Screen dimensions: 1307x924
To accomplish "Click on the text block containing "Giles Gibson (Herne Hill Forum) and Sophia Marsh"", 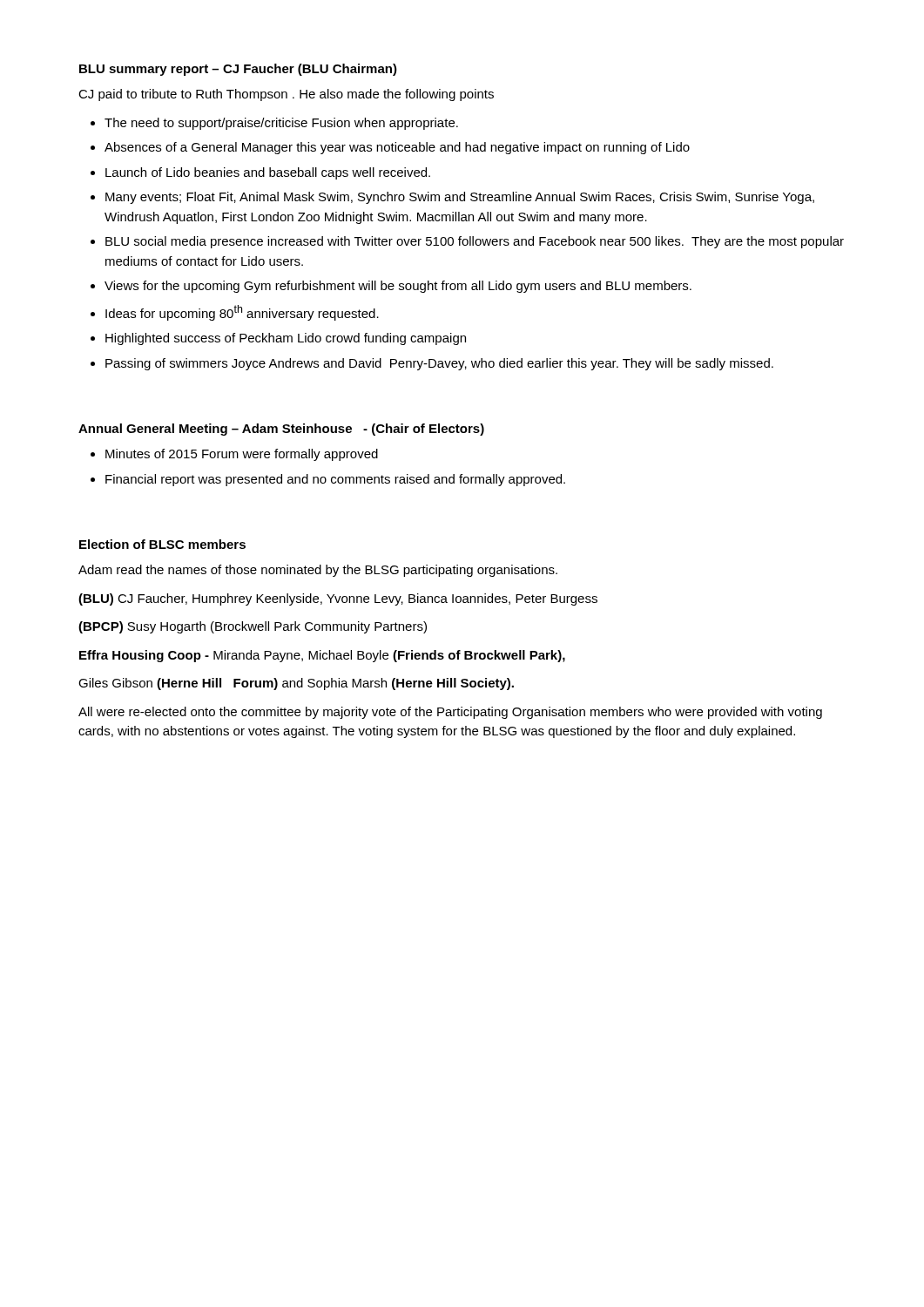I will point(297,683).
